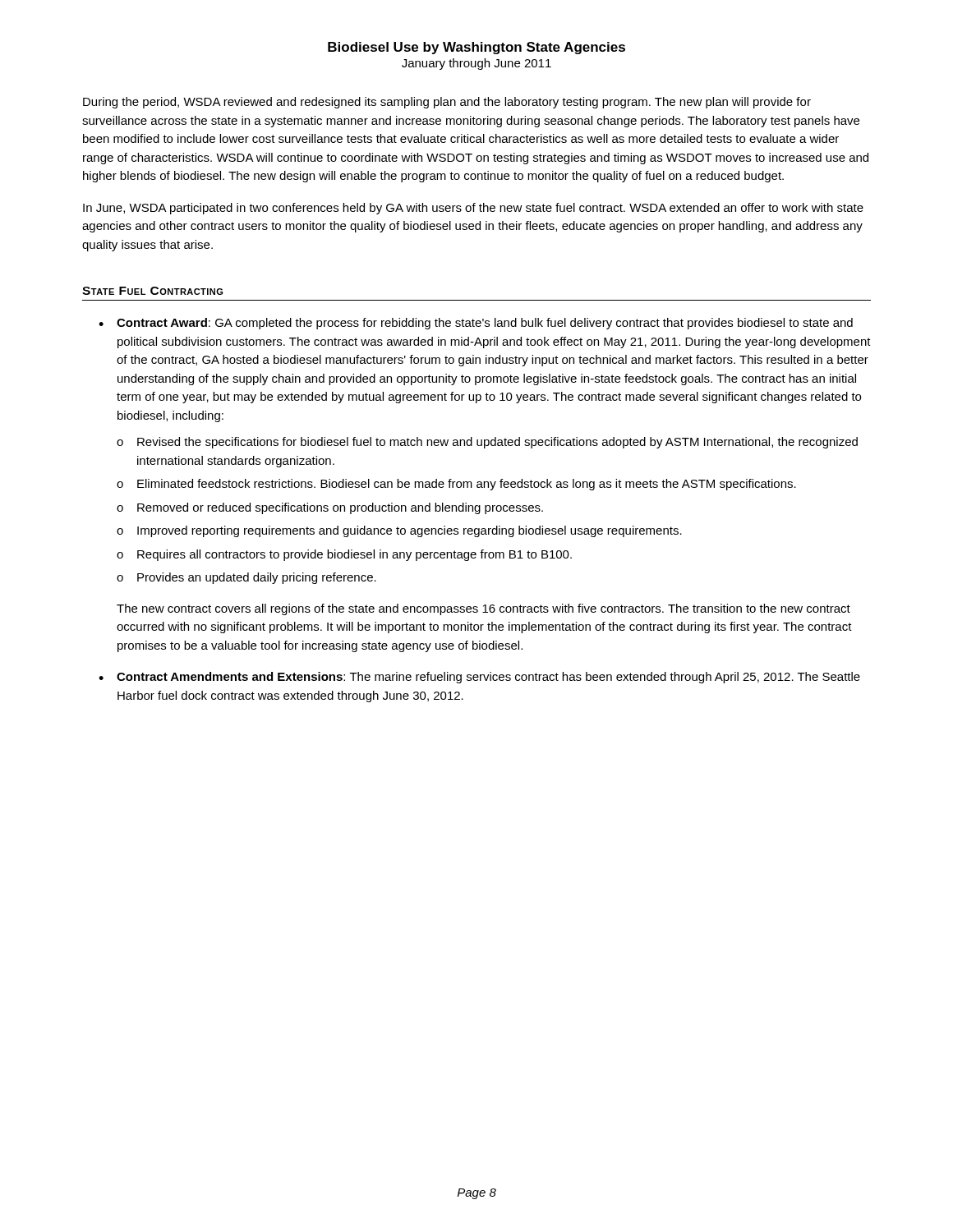Viewport: 953px width, 1232px height.
Task: Where does it say "State Fuel Contracting"?
Action: [x=153, y=290]
